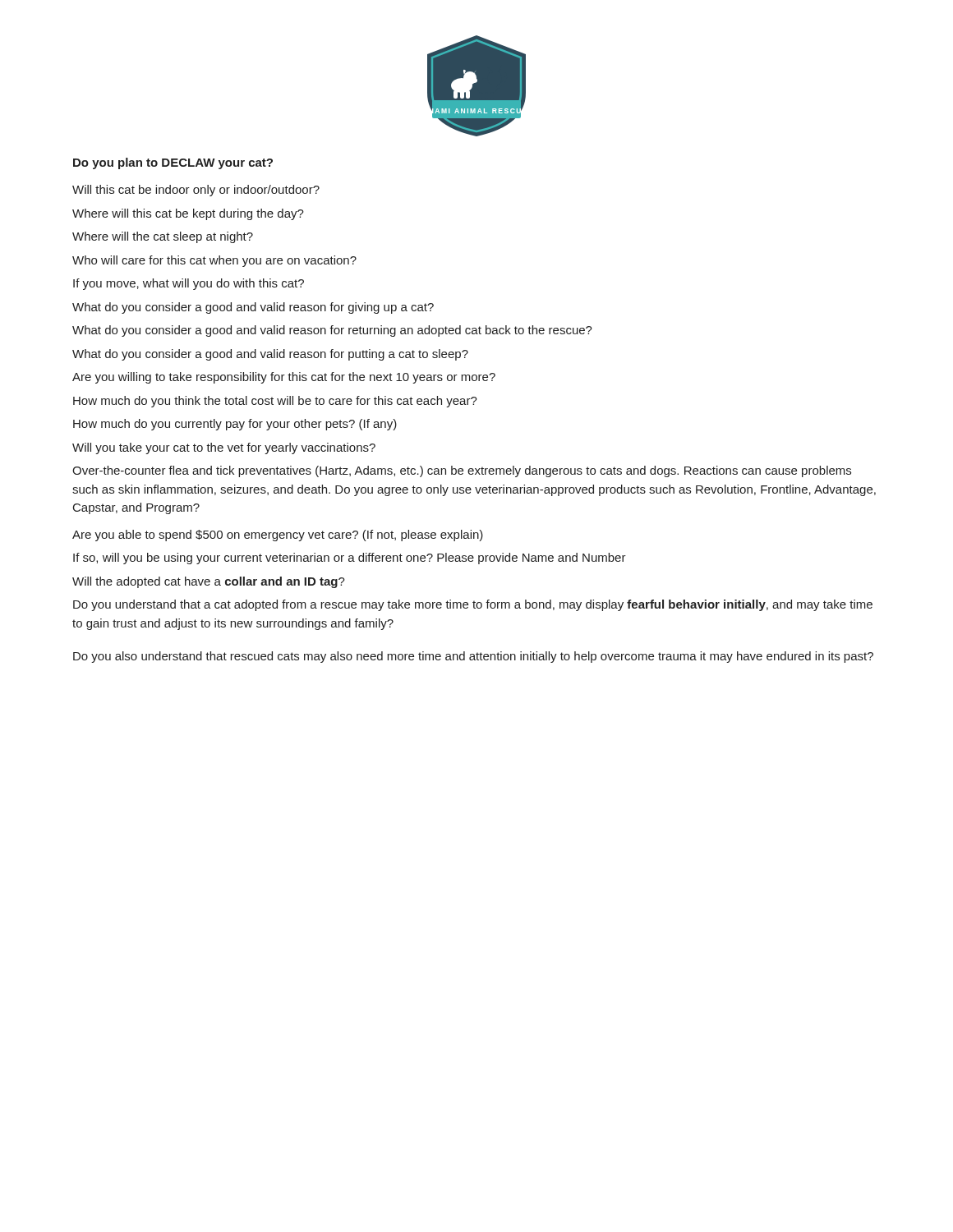953x1232 pixels.
Task: Click the passage that begins "How much do you currently pay"
Action: coord(235,423)
